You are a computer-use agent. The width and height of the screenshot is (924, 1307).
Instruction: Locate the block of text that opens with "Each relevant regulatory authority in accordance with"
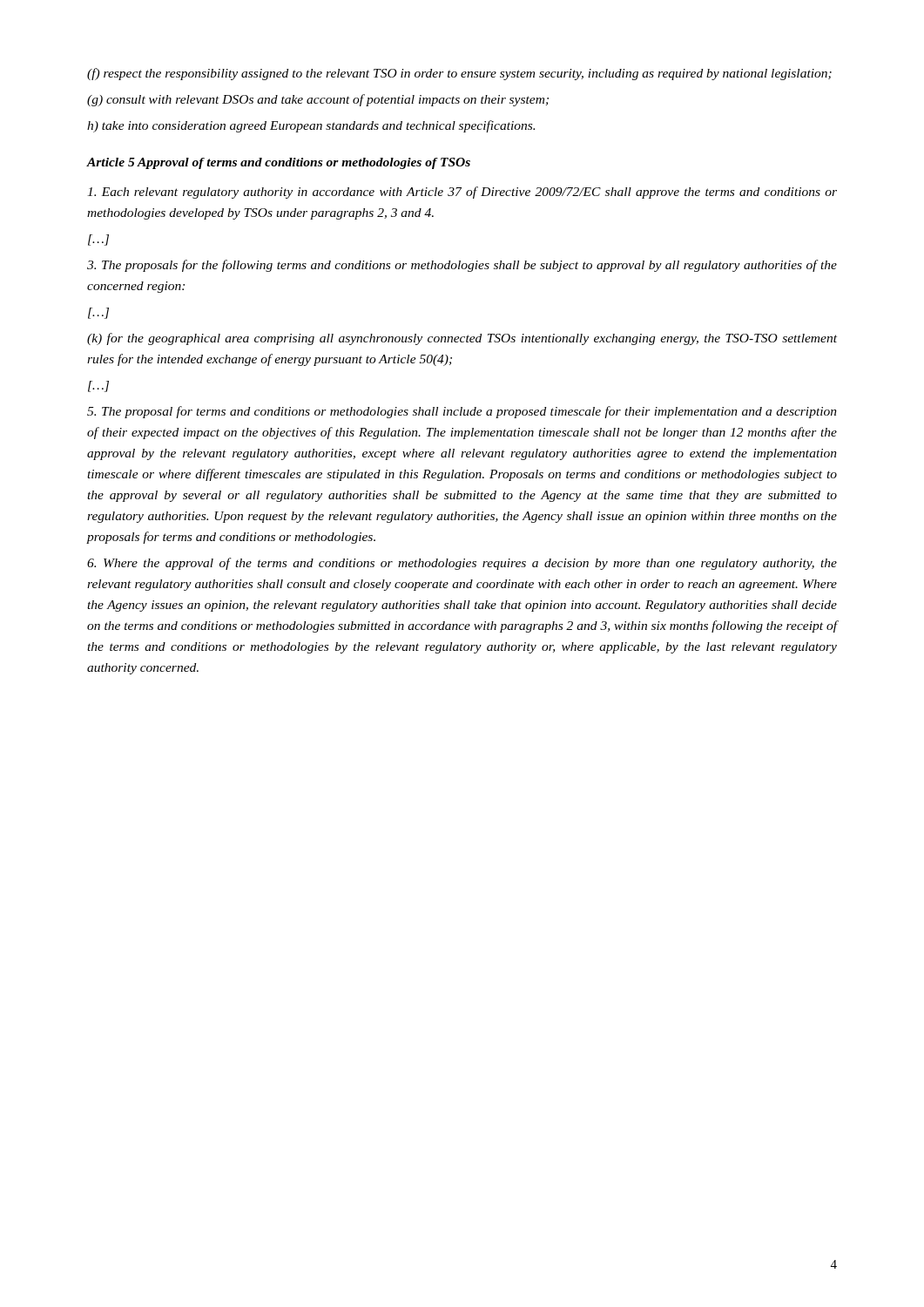point(462,202)
